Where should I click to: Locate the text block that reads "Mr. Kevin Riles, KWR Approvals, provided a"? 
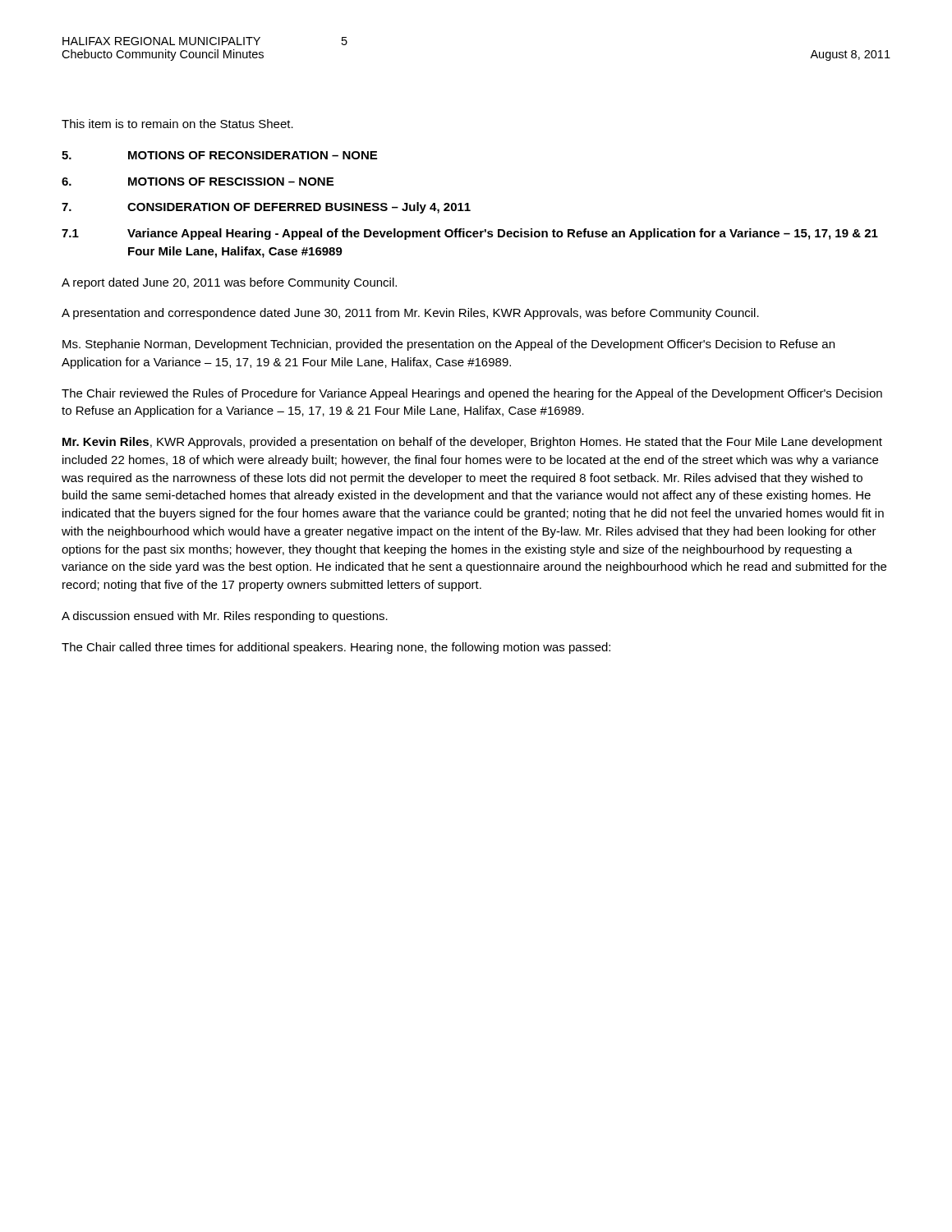point(474,513)
